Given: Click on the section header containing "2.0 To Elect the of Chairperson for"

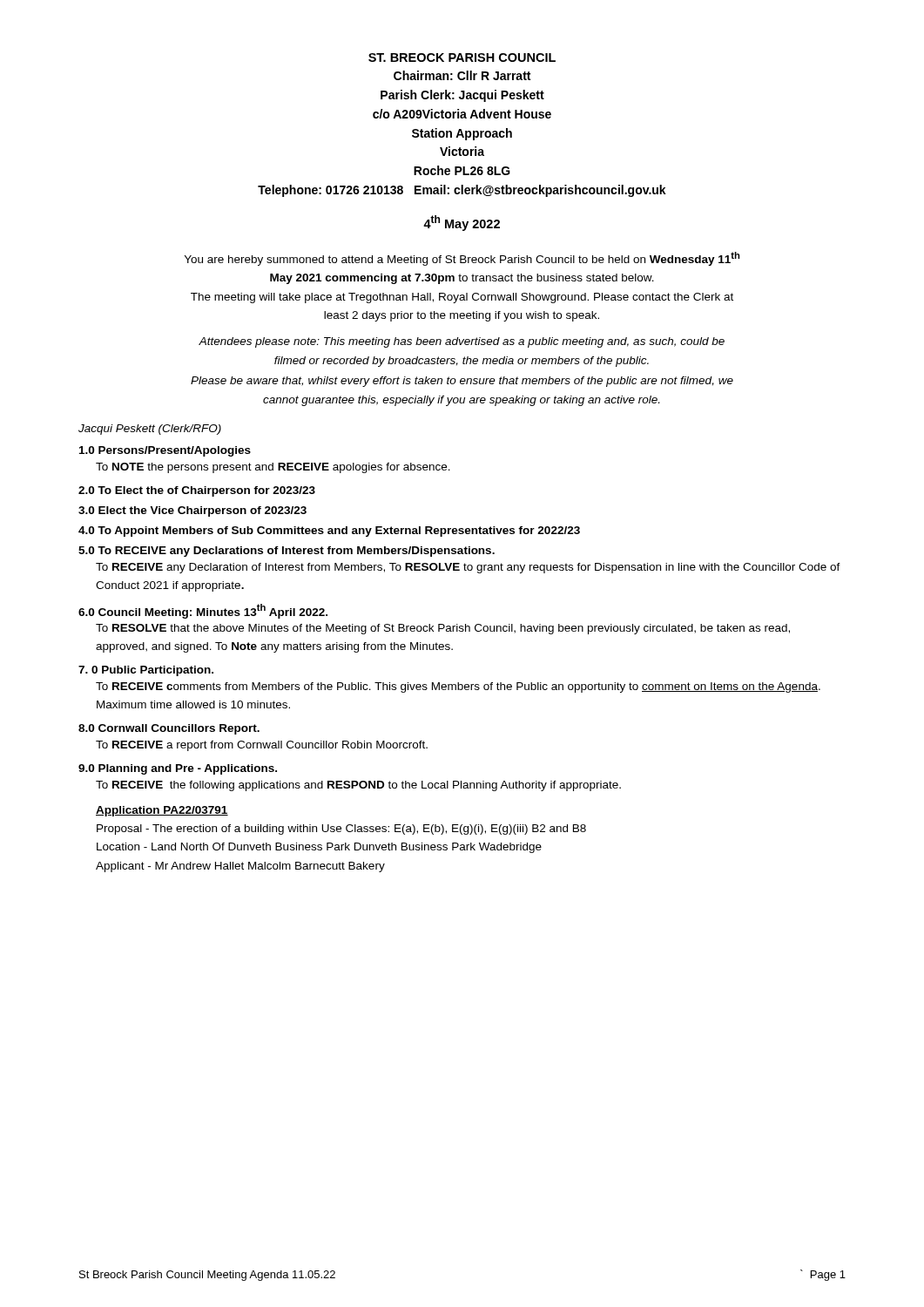Looking at the screenshot, I should pyautogui.click(x=197, y=490).
